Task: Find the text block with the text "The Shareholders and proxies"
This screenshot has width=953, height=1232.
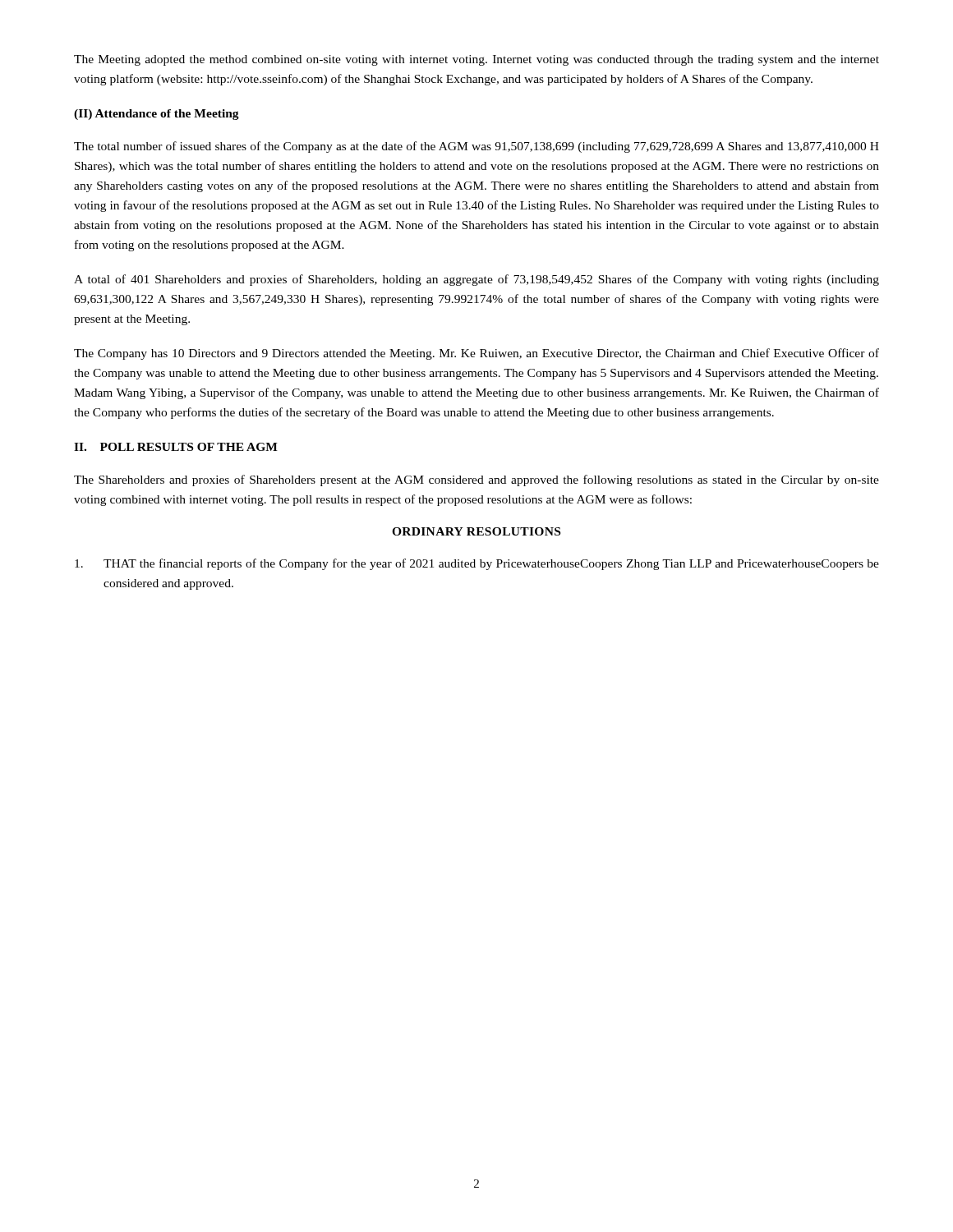Action: [x=476, y=490]
